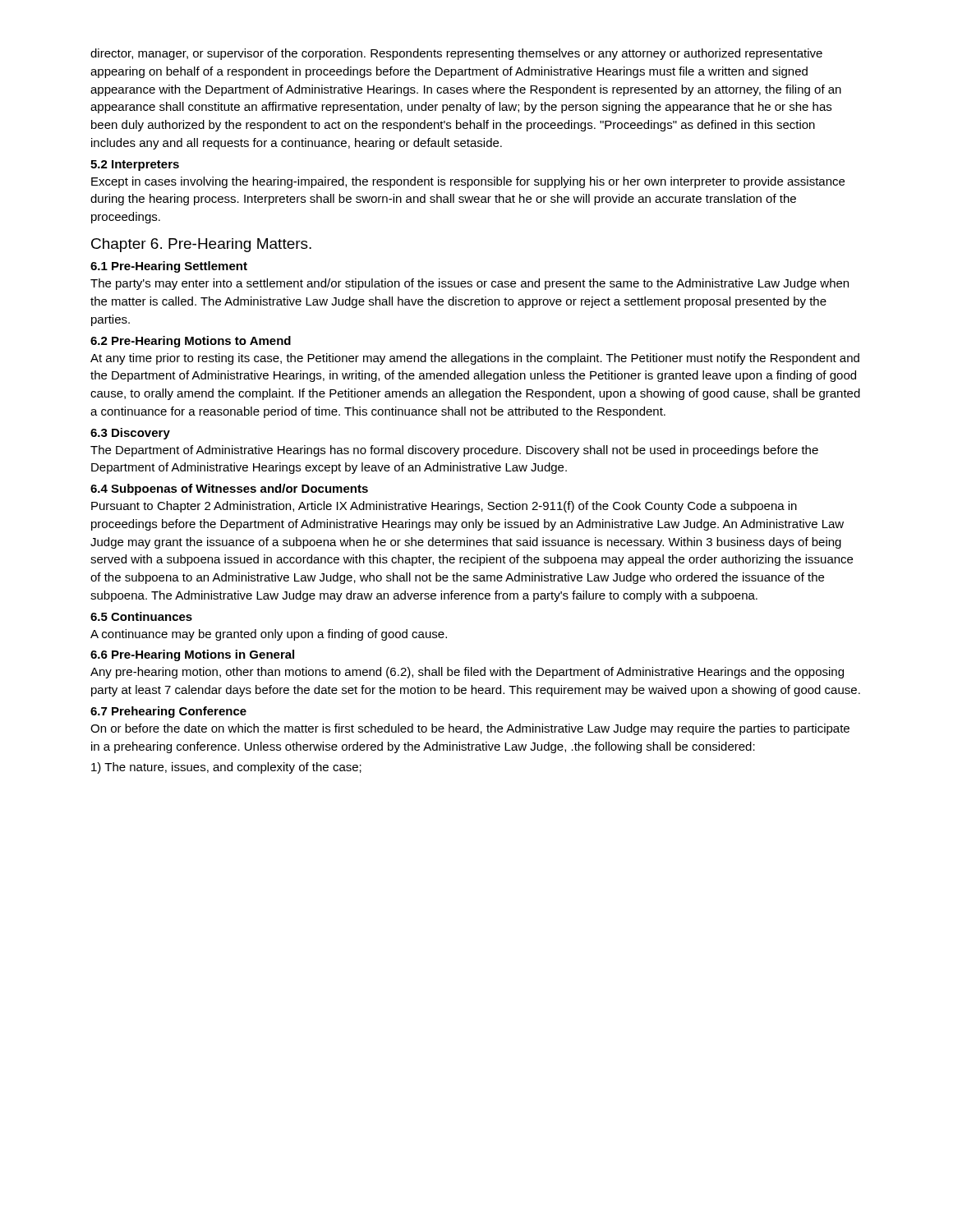Point to the block beginning "At any time prior to resting its case,"
Image resolution: width=953 pixels, height=1232 pixels.
point(476,385)
